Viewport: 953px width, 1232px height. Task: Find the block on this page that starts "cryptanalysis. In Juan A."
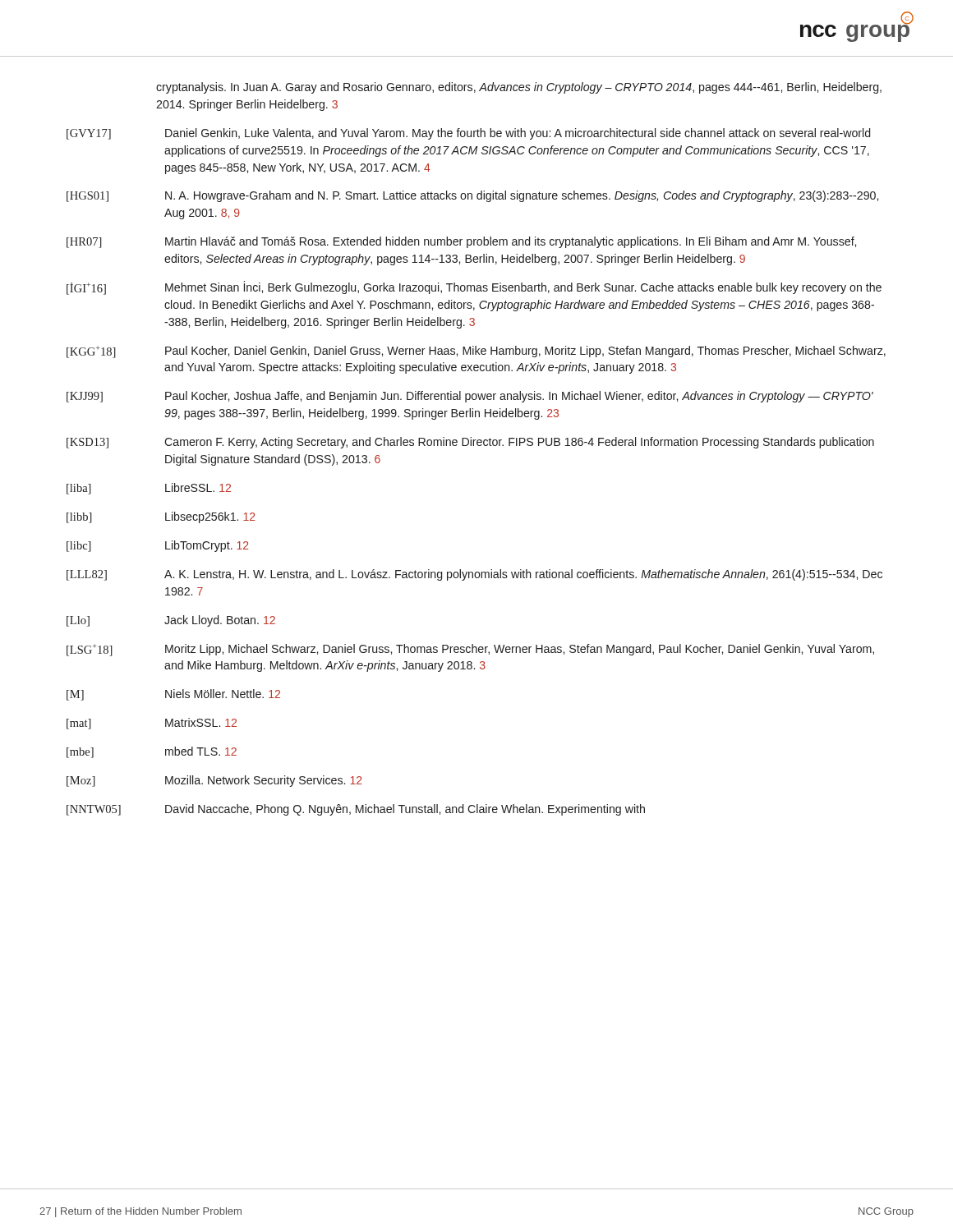pyautogui.click(x=519, y=96)
